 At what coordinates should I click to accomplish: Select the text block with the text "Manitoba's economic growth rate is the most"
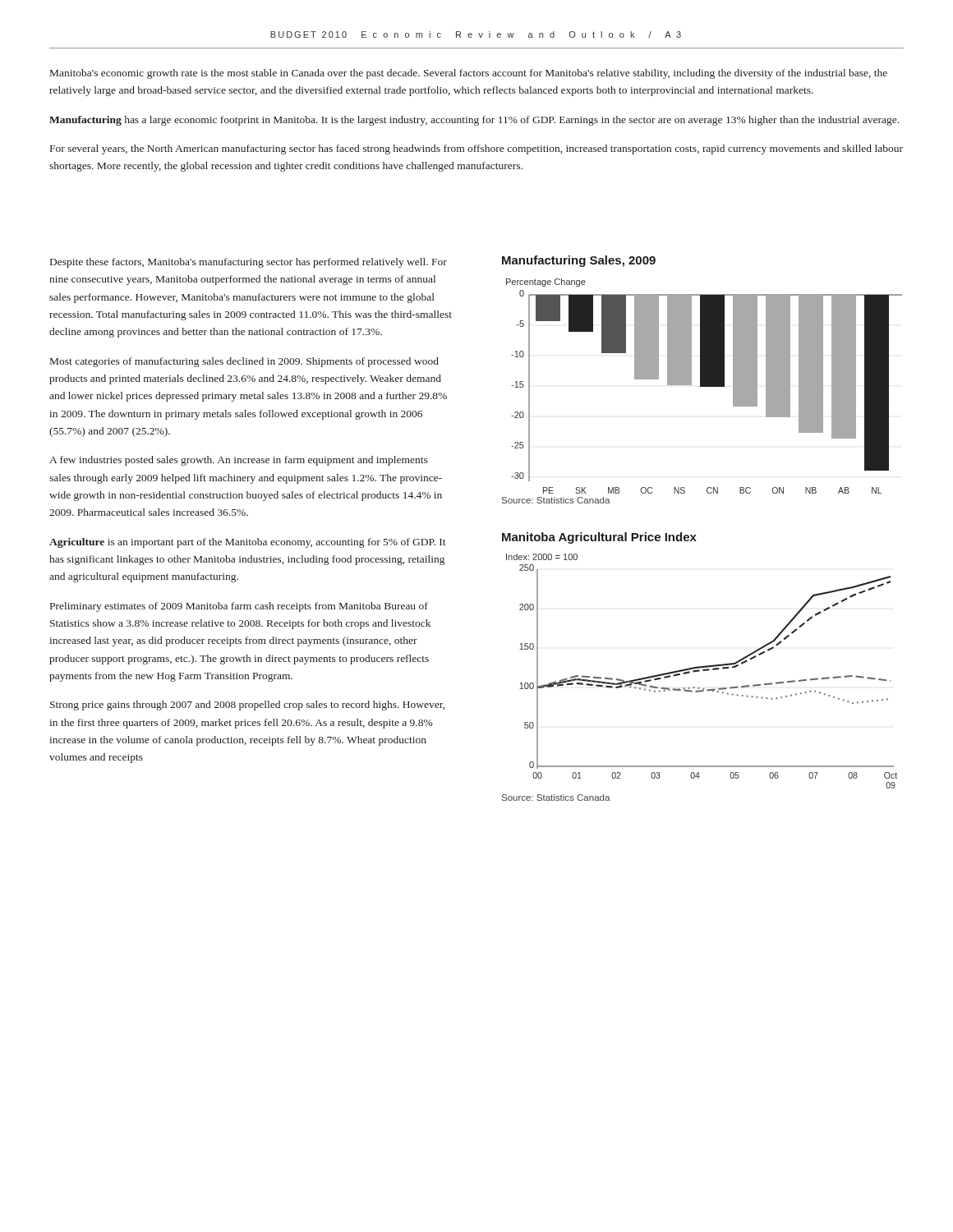click(468, 81)
